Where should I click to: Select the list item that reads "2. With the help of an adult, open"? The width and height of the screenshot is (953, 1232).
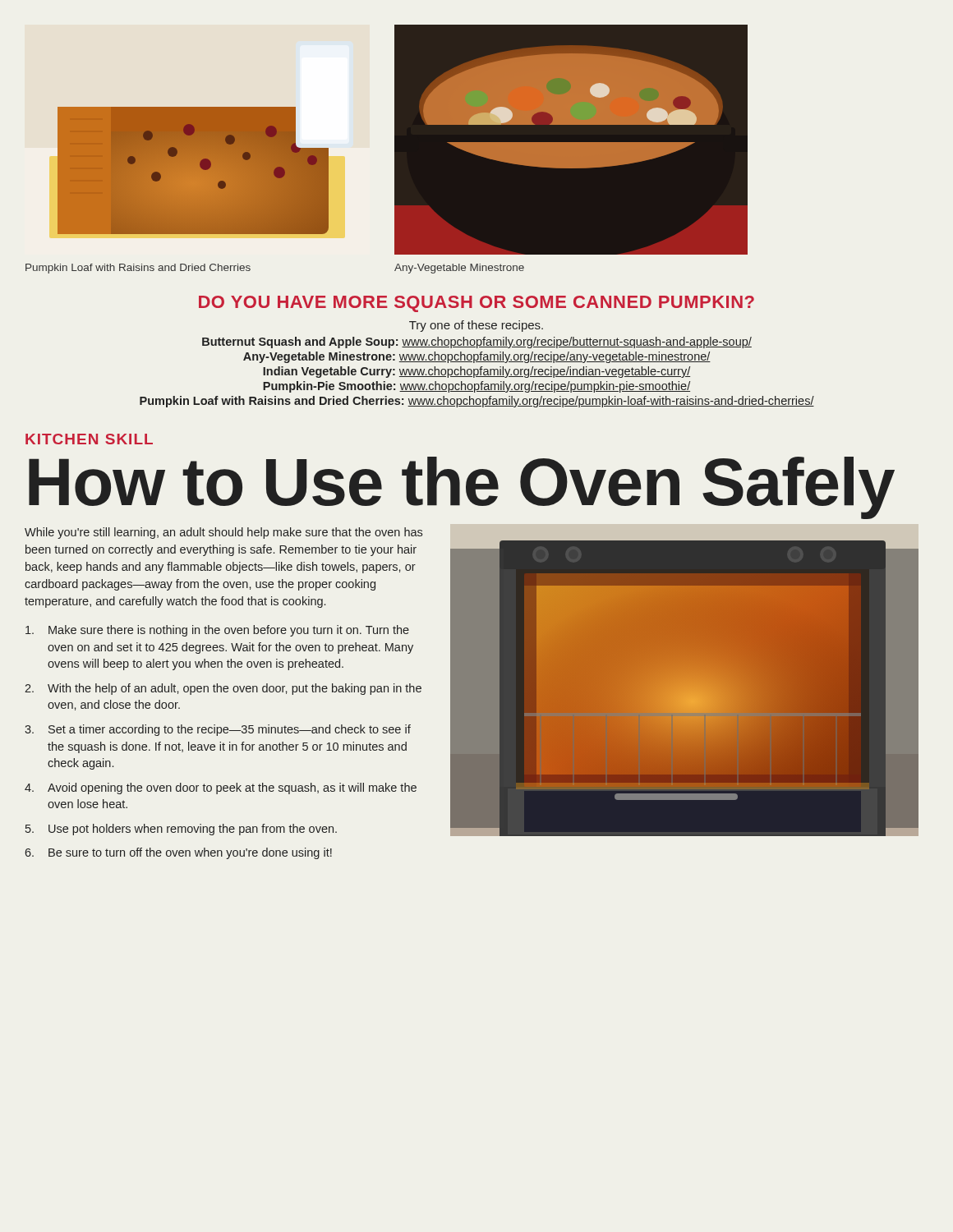226,697
